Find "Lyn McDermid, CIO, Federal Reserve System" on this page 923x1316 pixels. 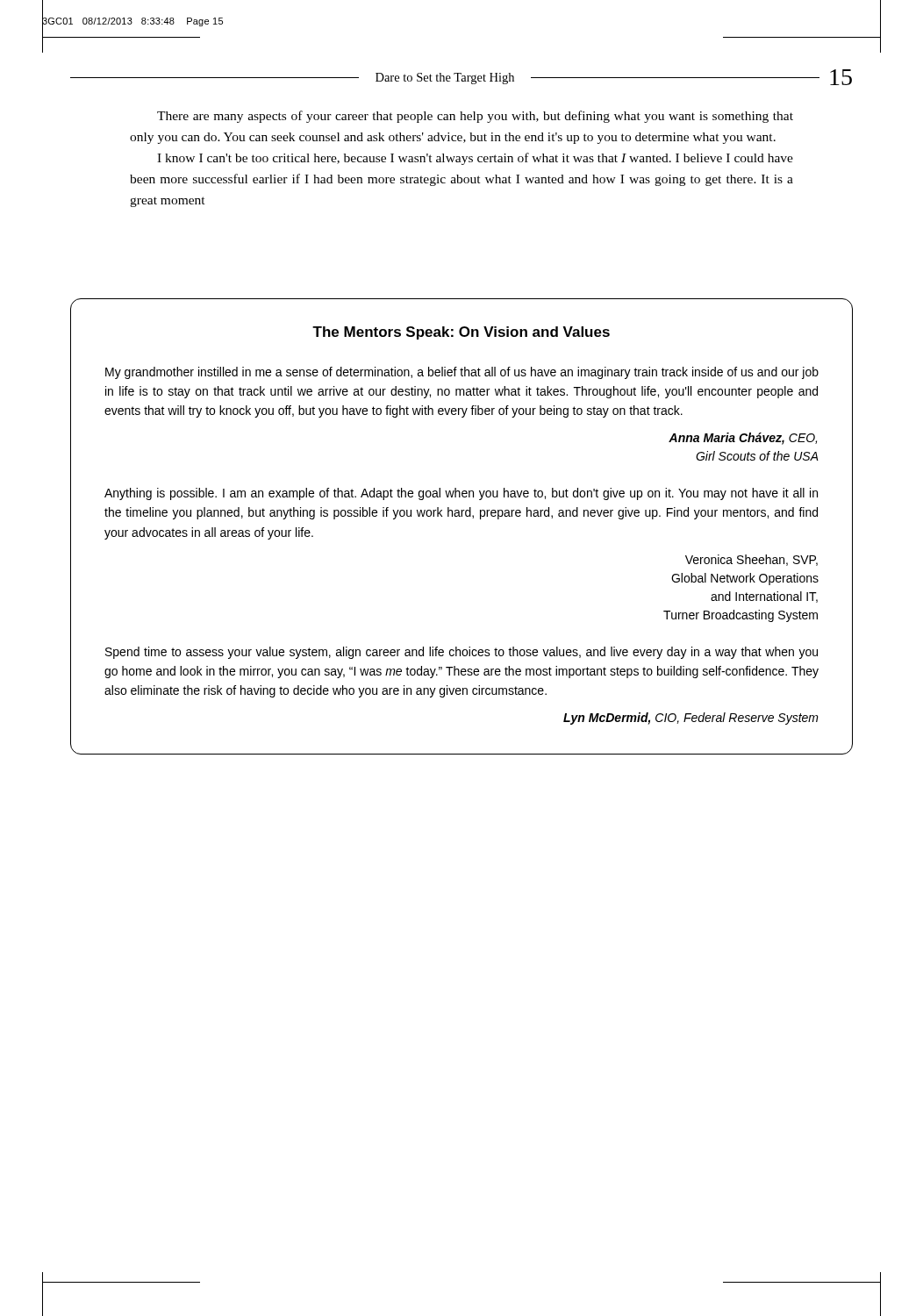[691, 718]
